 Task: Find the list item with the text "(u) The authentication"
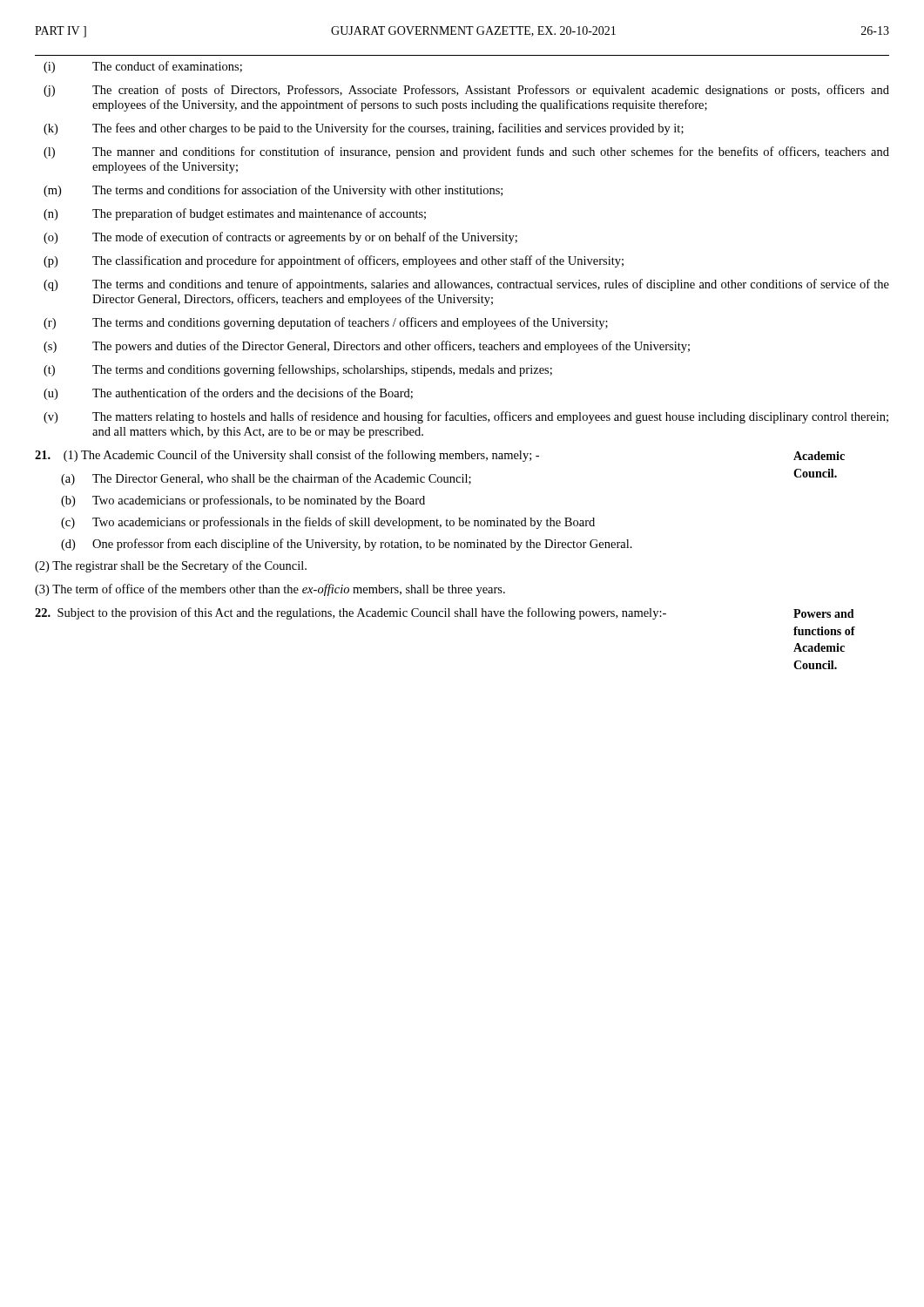(x=228, y=394)
